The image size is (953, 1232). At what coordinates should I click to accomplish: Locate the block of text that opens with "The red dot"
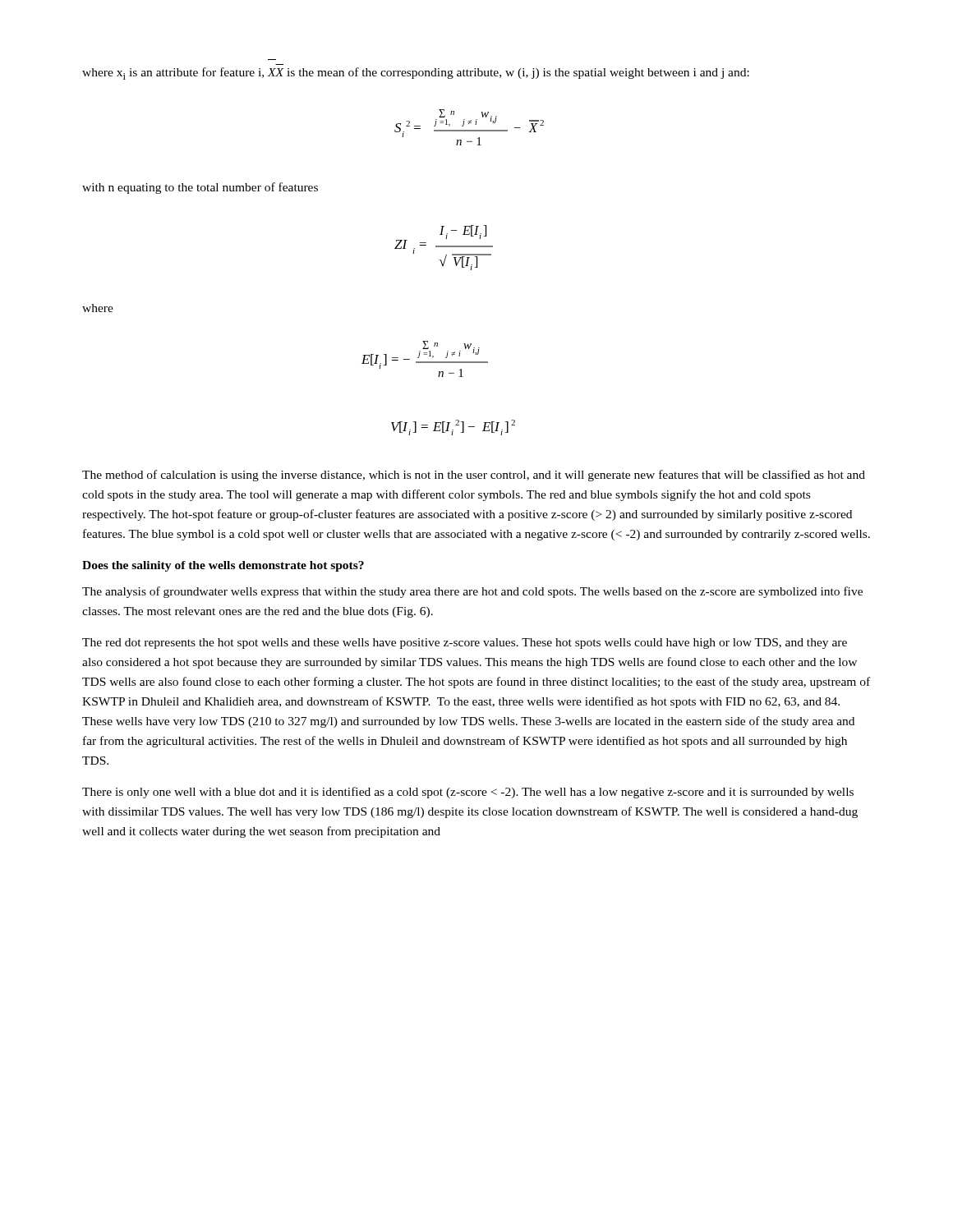476,701
